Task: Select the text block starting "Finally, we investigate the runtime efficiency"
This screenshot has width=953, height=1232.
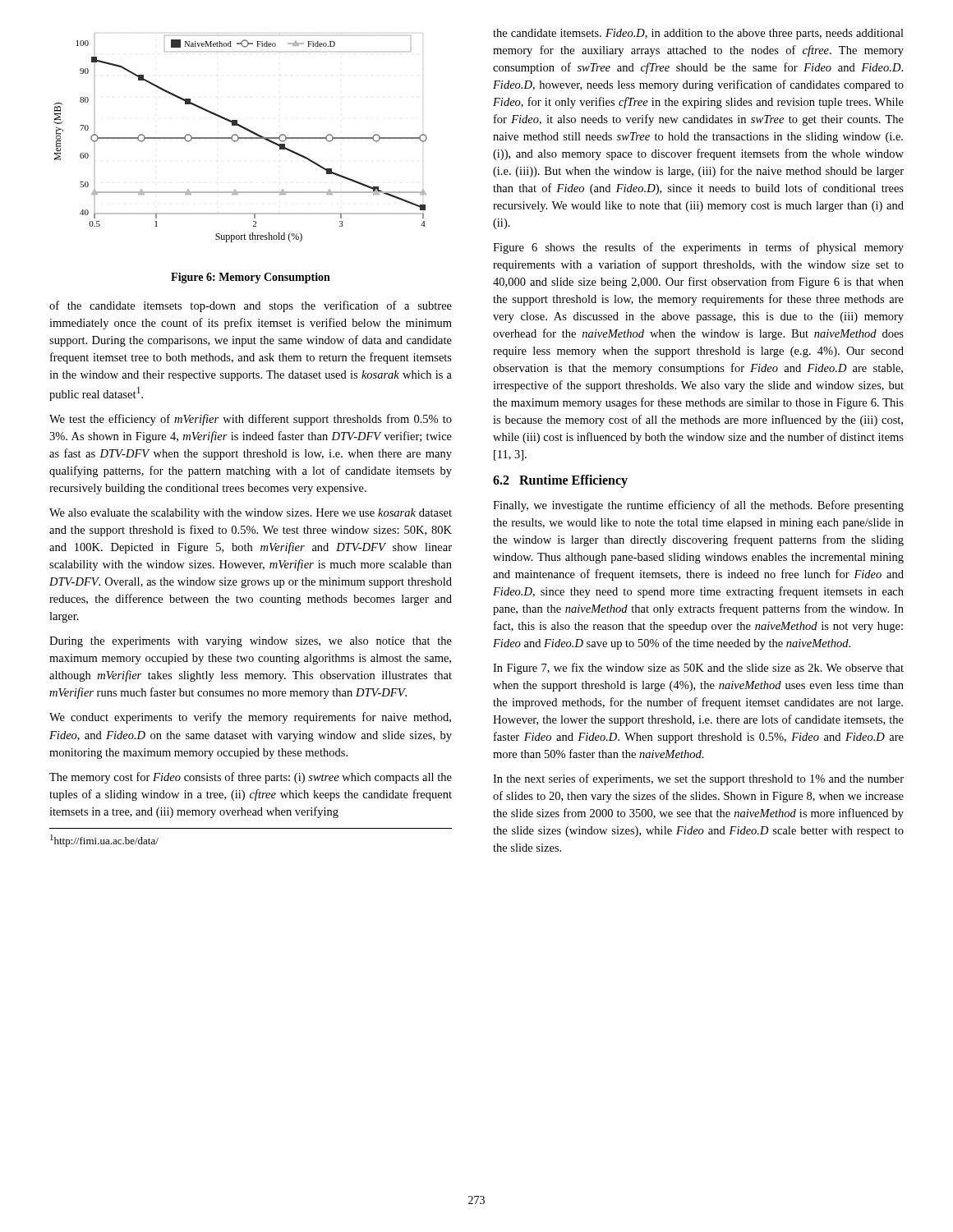Action: tap(698, 574)
